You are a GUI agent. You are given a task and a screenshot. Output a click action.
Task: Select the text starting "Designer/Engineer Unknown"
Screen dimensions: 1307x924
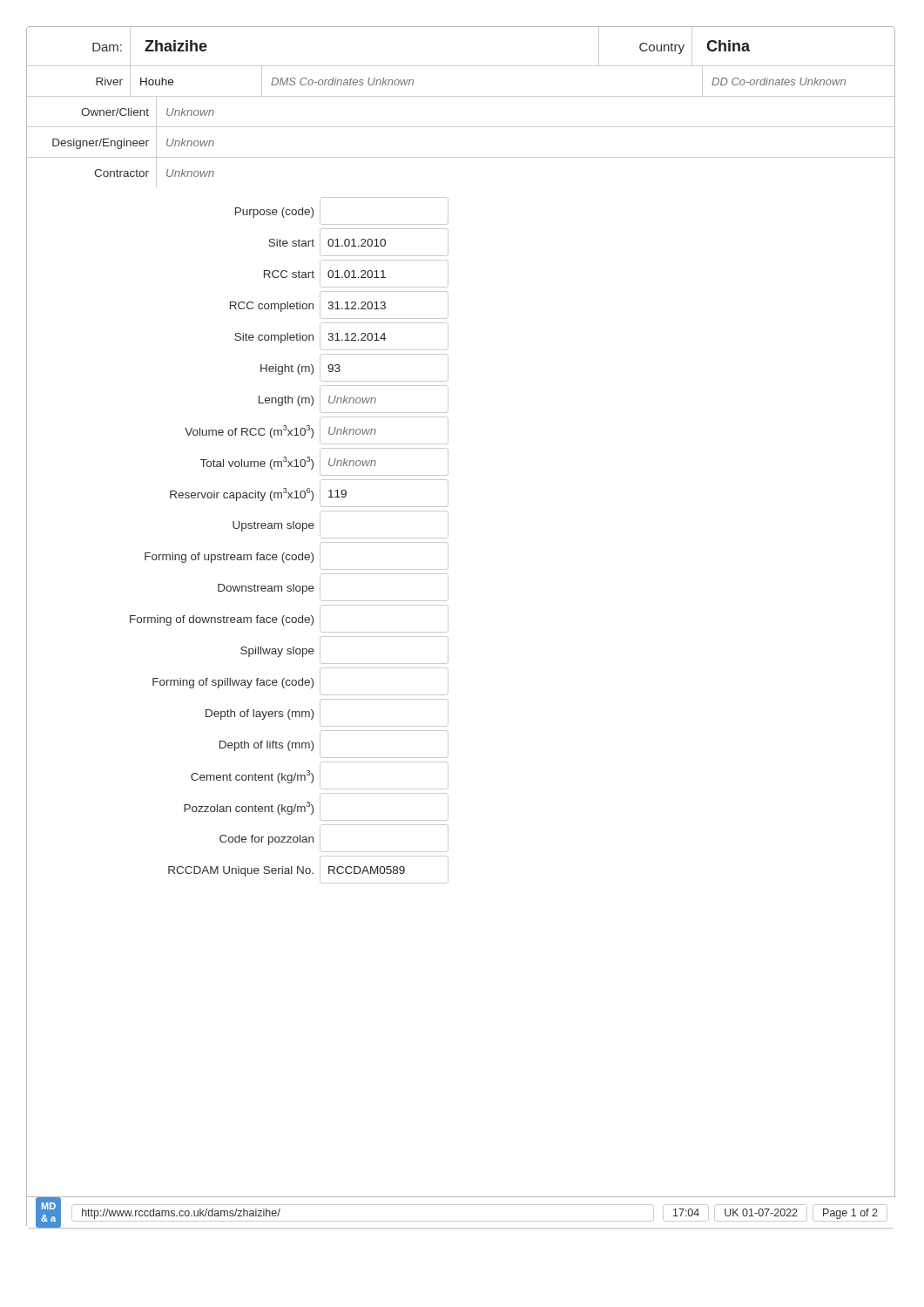pos(461,142)
